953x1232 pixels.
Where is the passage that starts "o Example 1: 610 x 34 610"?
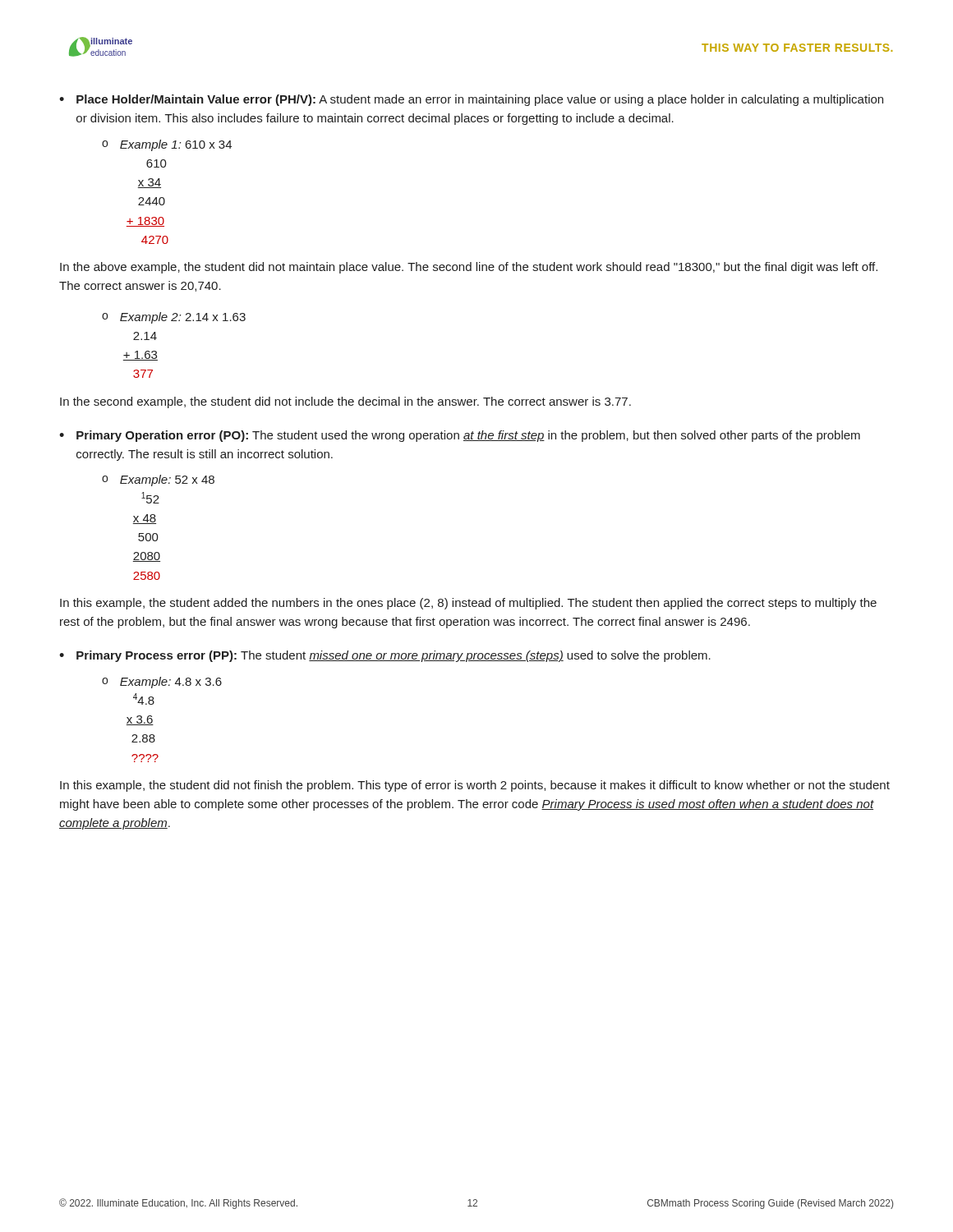pyautogui.click(x=167, y=192)
